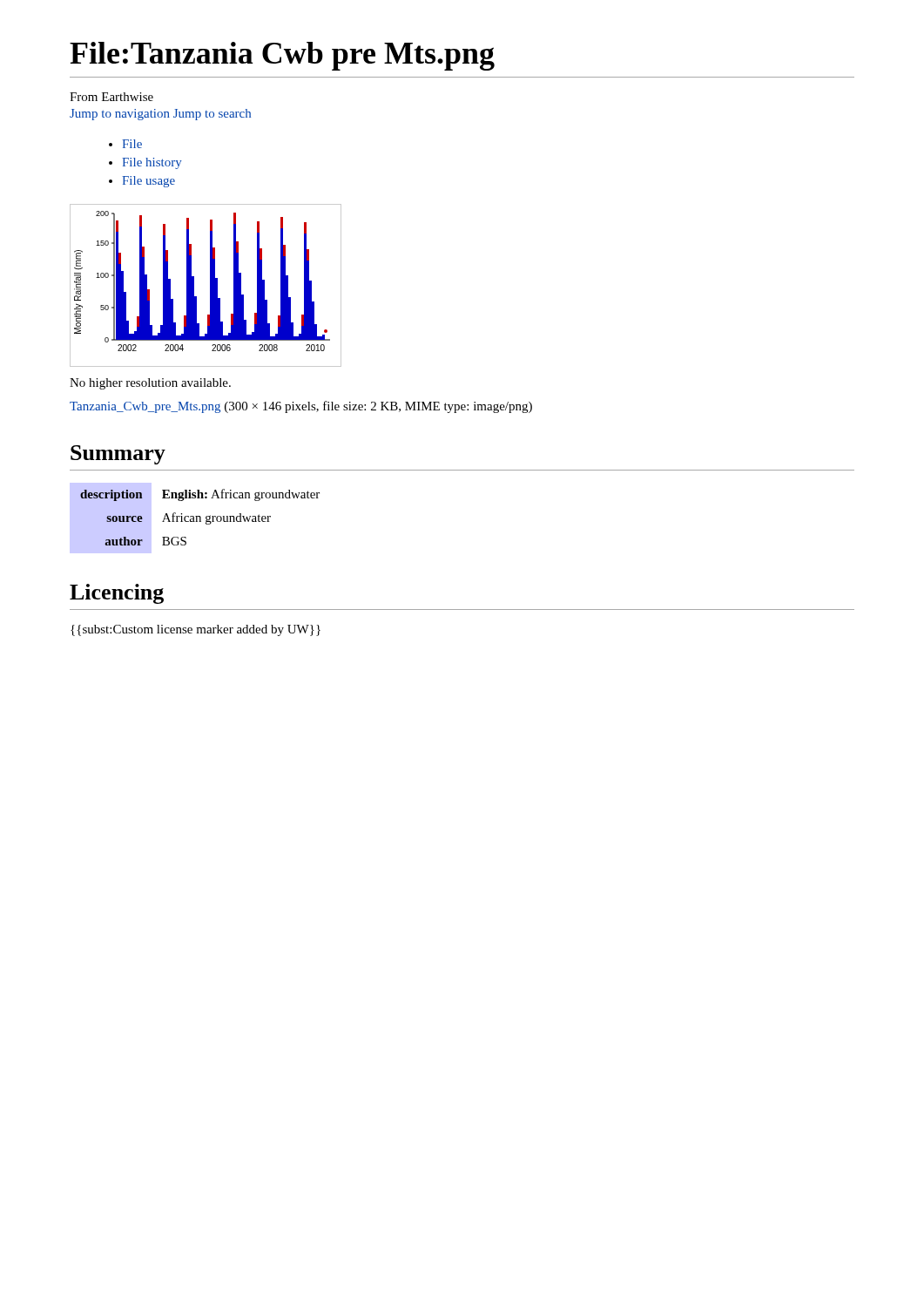Locate the text "File history"
The width and height of the screenshot is (924, 1307).
[152, 162]
